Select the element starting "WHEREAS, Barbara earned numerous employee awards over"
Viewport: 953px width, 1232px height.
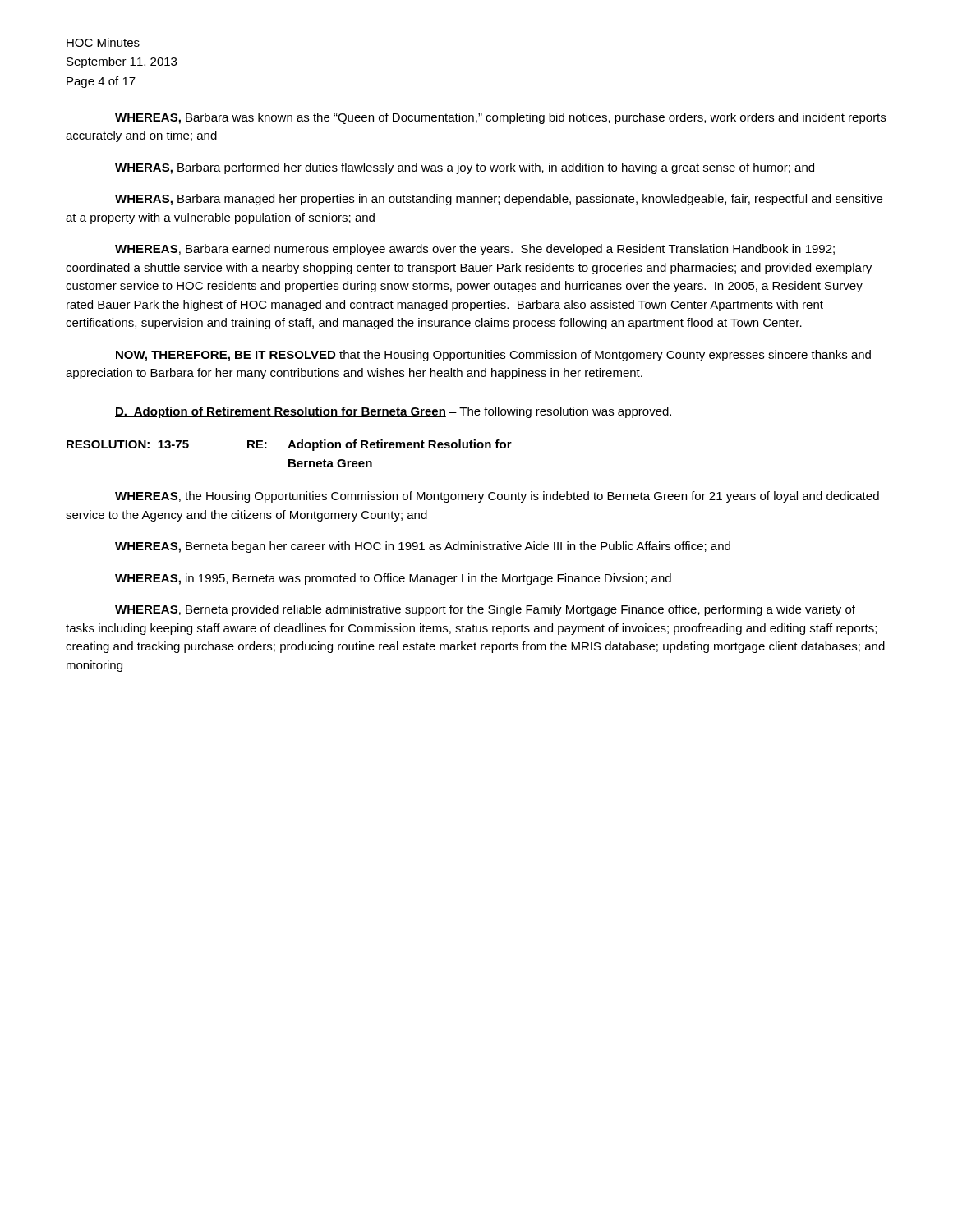click(469, 286)
